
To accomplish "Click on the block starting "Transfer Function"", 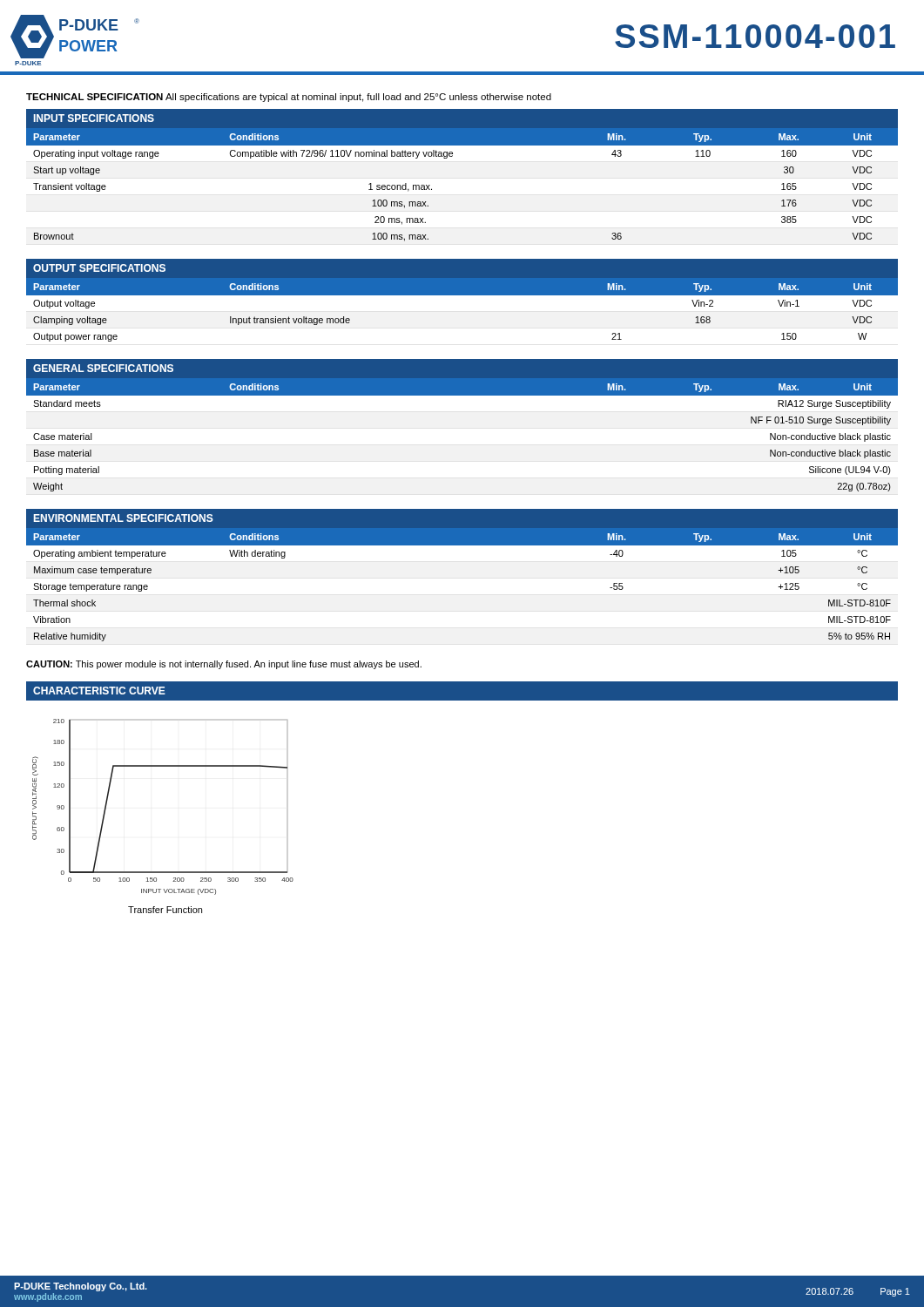I will [165, 910].
